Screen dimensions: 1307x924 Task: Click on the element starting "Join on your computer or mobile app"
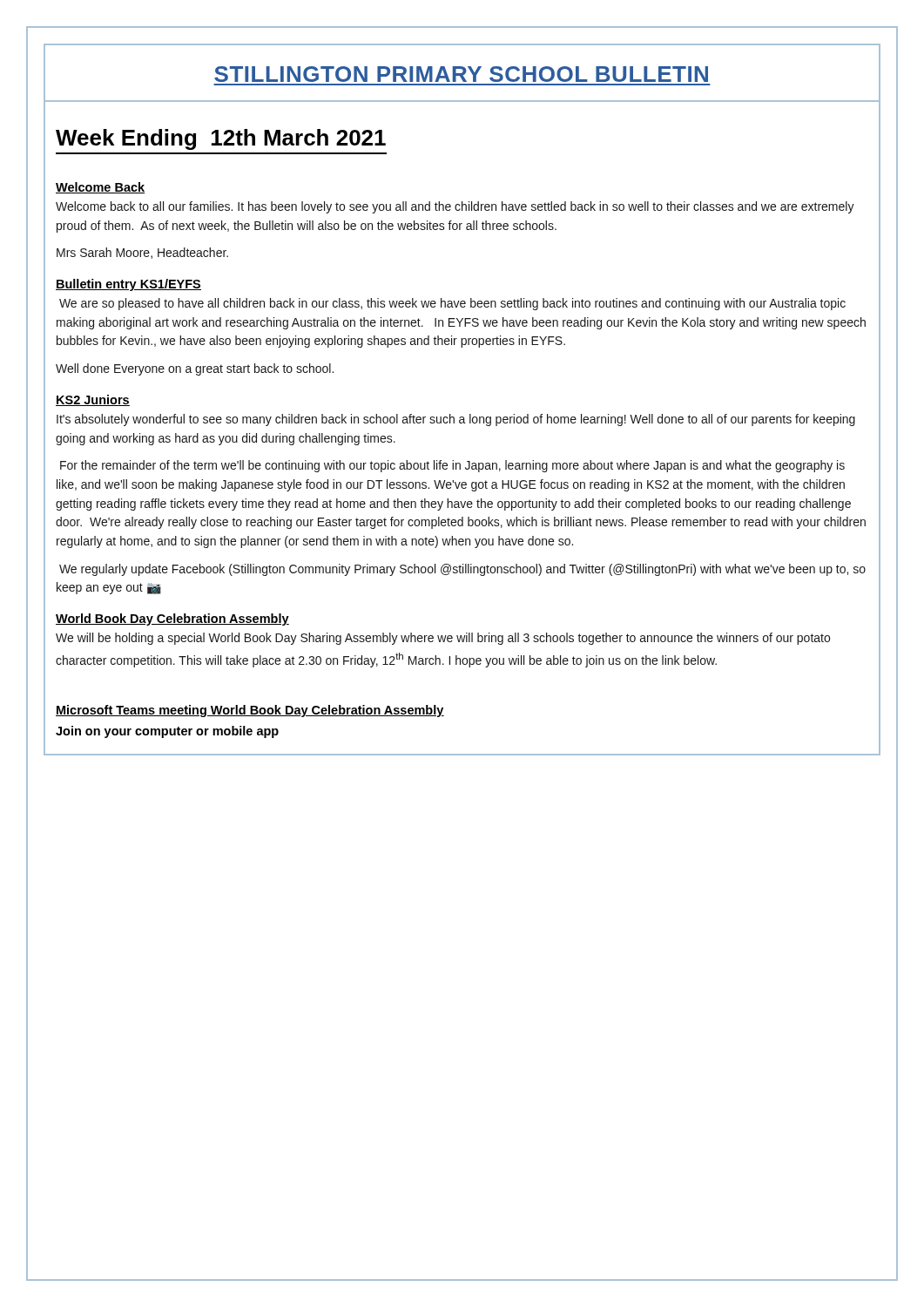[x=167, y=731]
